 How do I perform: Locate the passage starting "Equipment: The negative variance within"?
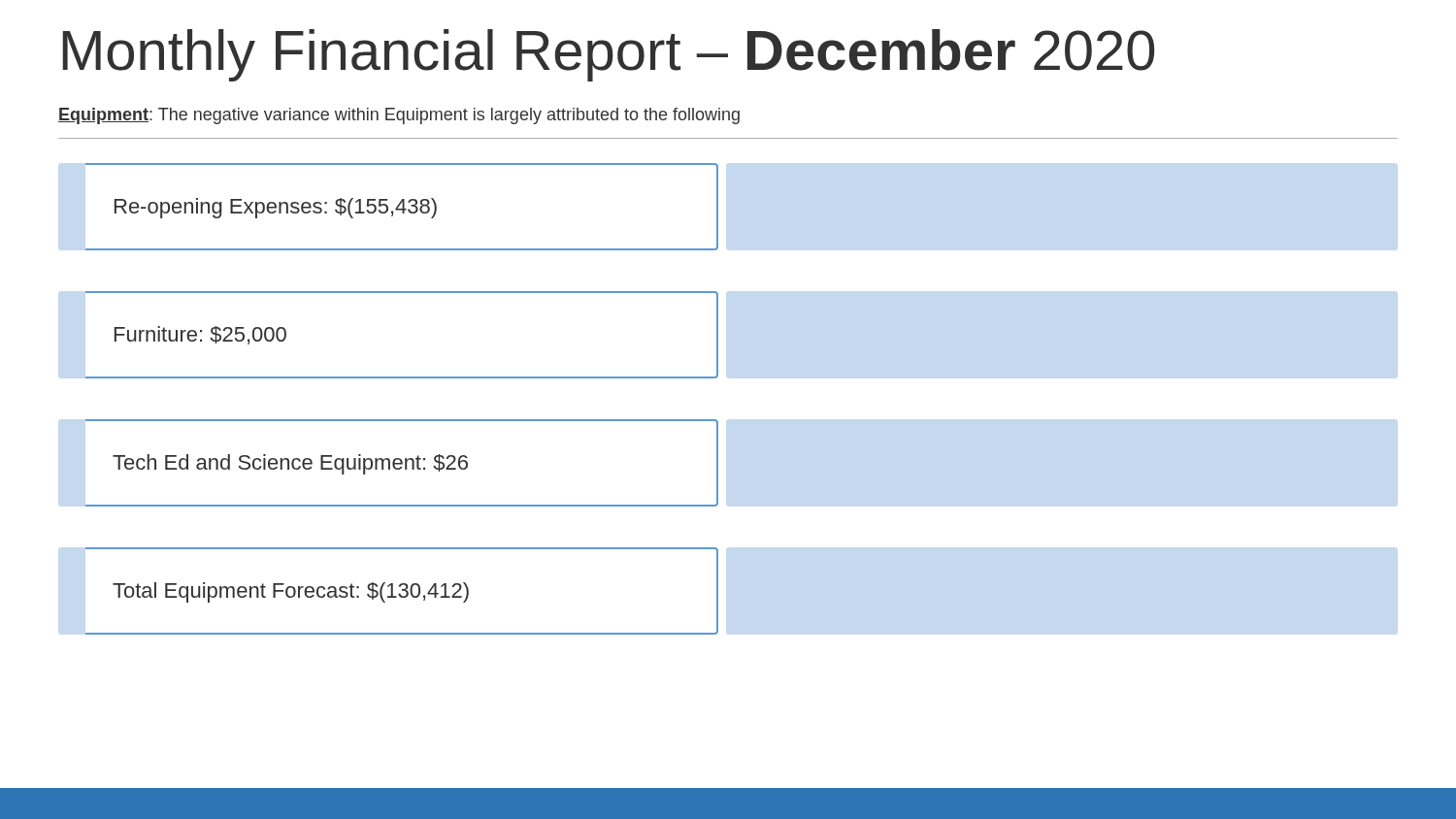(x=399, y=115)
